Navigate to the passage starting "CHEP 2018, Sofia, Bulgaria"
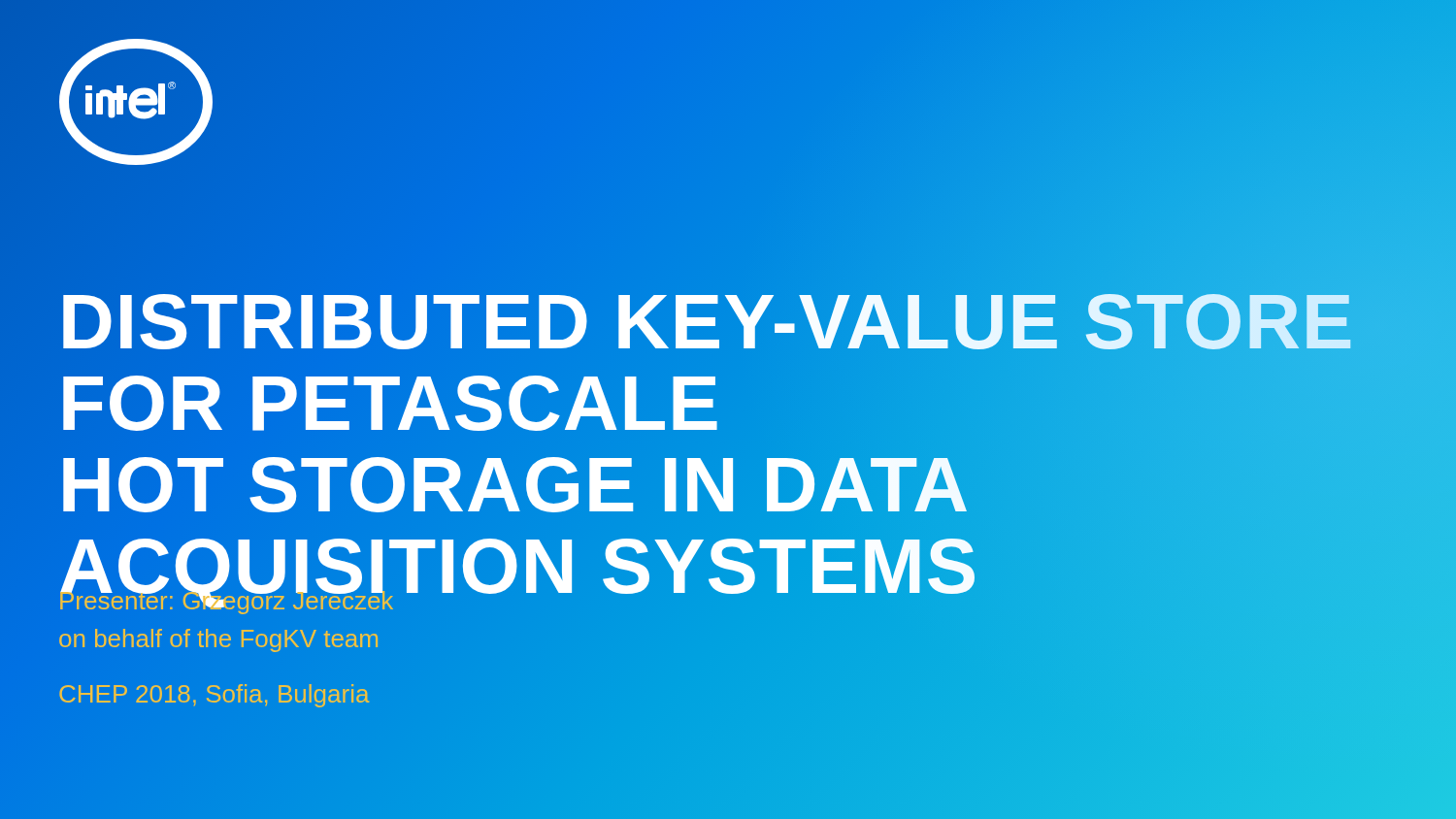This screenshot has width=1456, height=819. (x=214, y=694)
